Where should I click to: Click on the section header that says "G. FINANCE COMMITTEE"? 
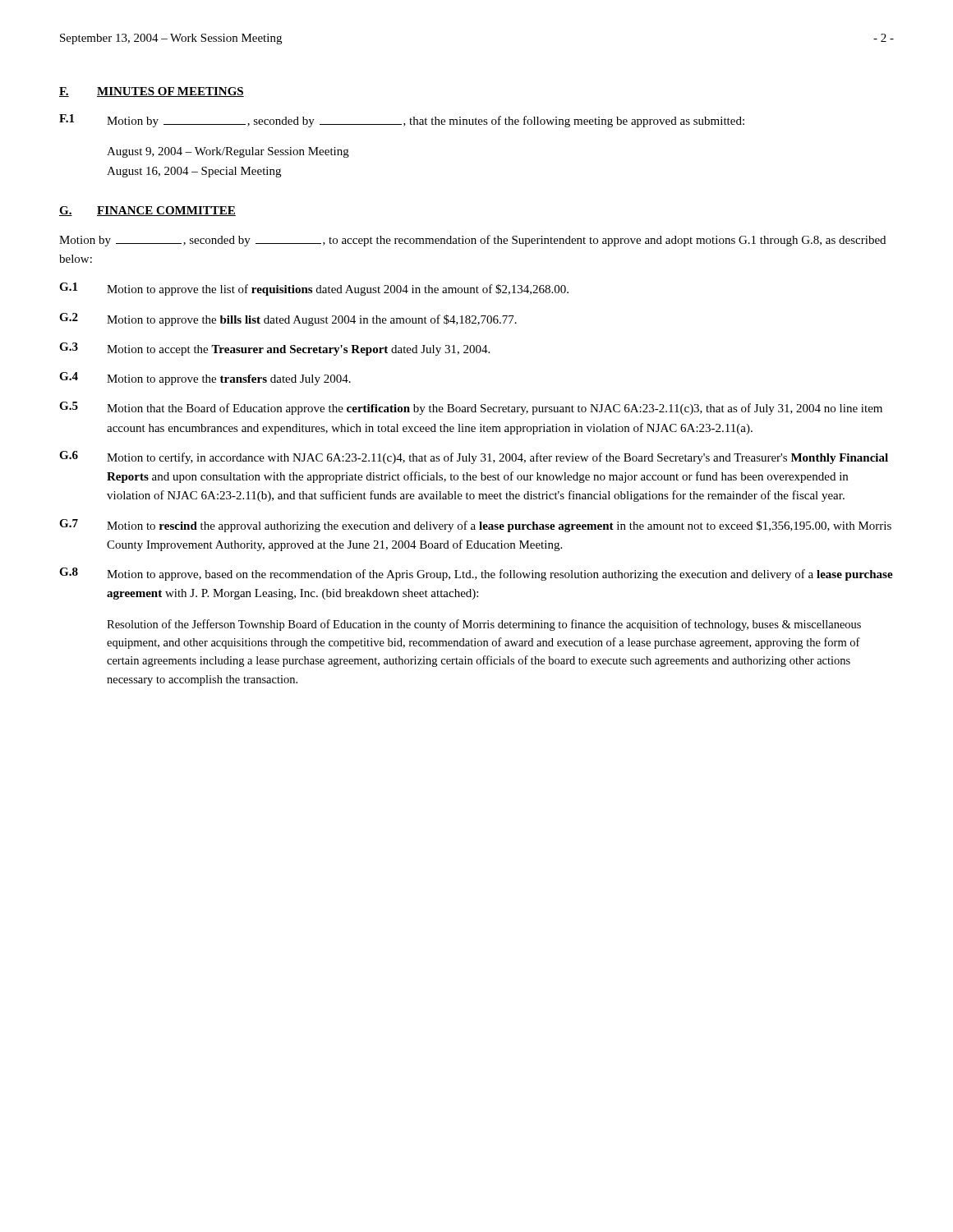coord(147,210)
